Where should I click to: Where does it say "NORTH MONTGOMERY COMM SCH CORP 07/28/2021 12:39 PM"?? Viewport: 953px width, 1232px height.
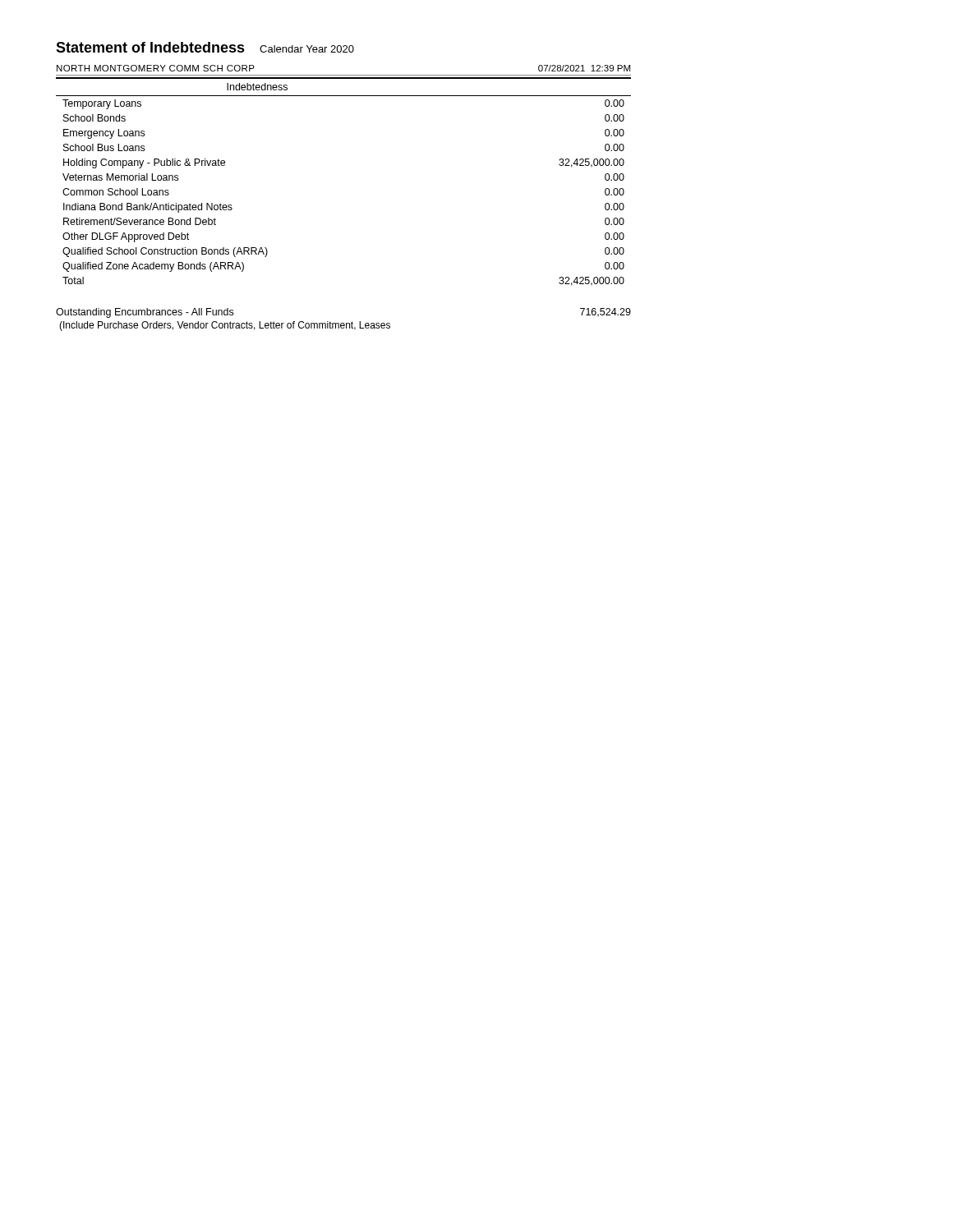pos(343,68)
